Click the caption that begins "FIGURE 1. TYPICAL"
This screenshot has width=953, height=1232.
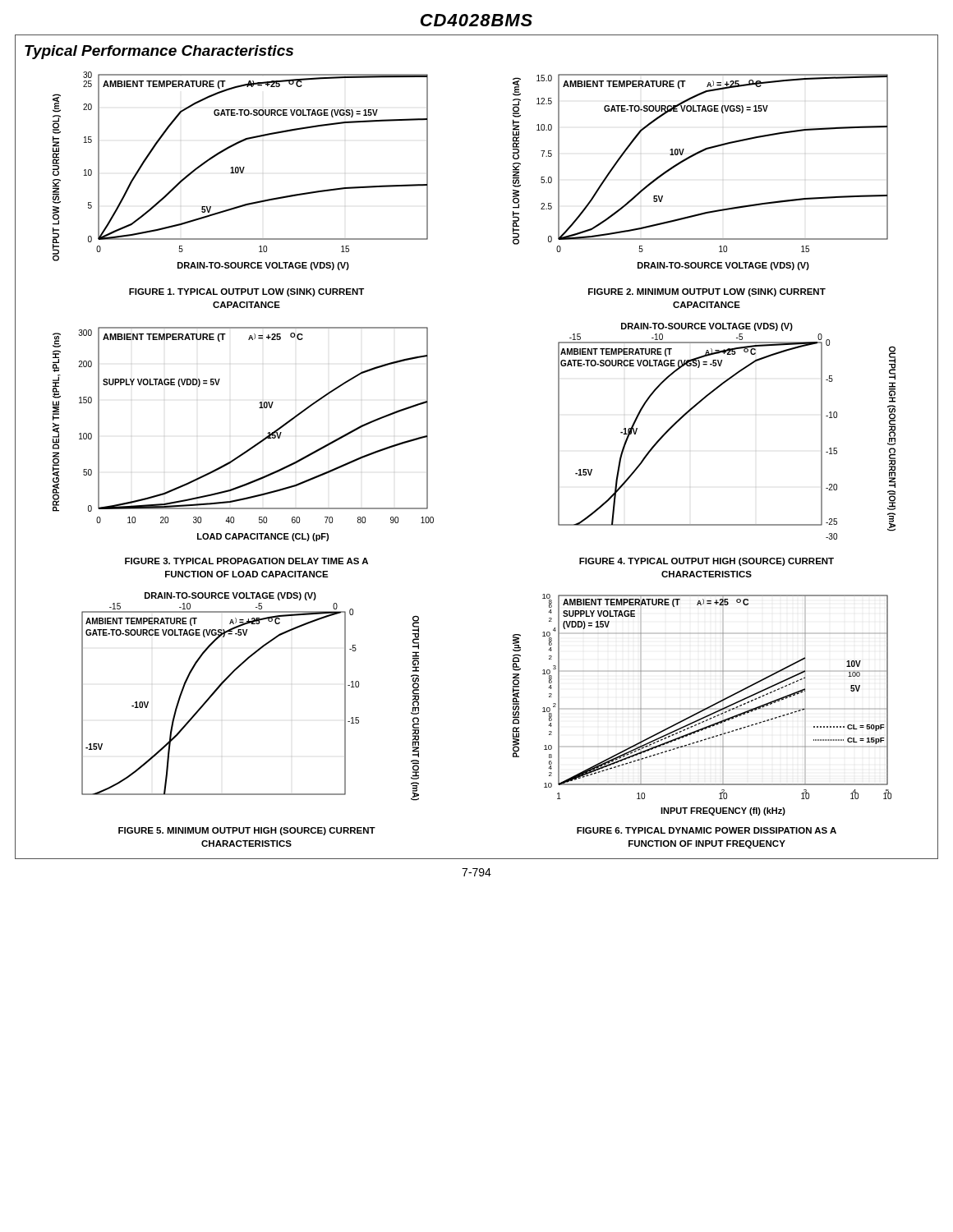click(x=246, y=298)
